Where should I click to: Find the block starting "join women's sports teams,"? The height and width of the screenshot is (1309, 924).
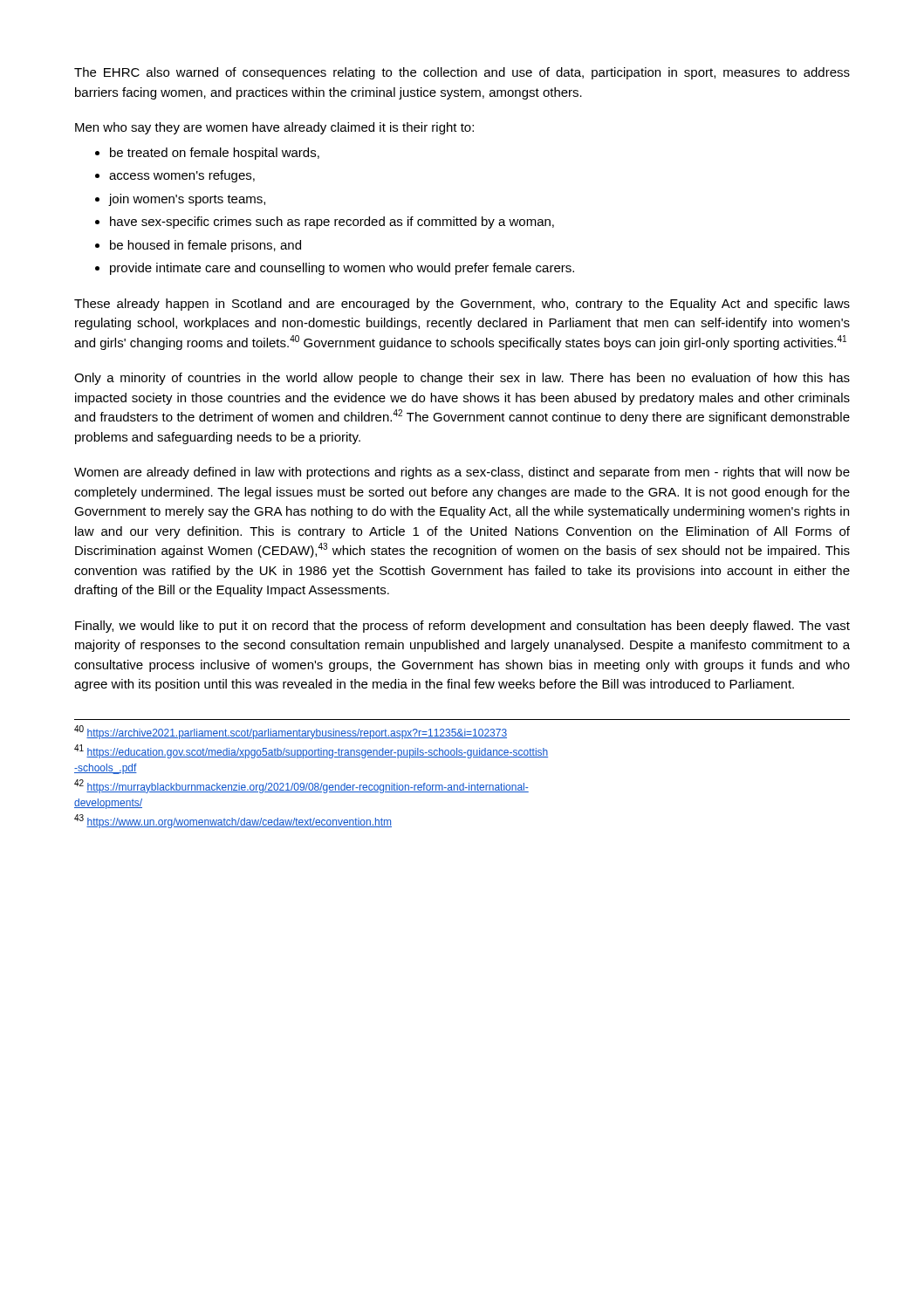pos(188,198)
